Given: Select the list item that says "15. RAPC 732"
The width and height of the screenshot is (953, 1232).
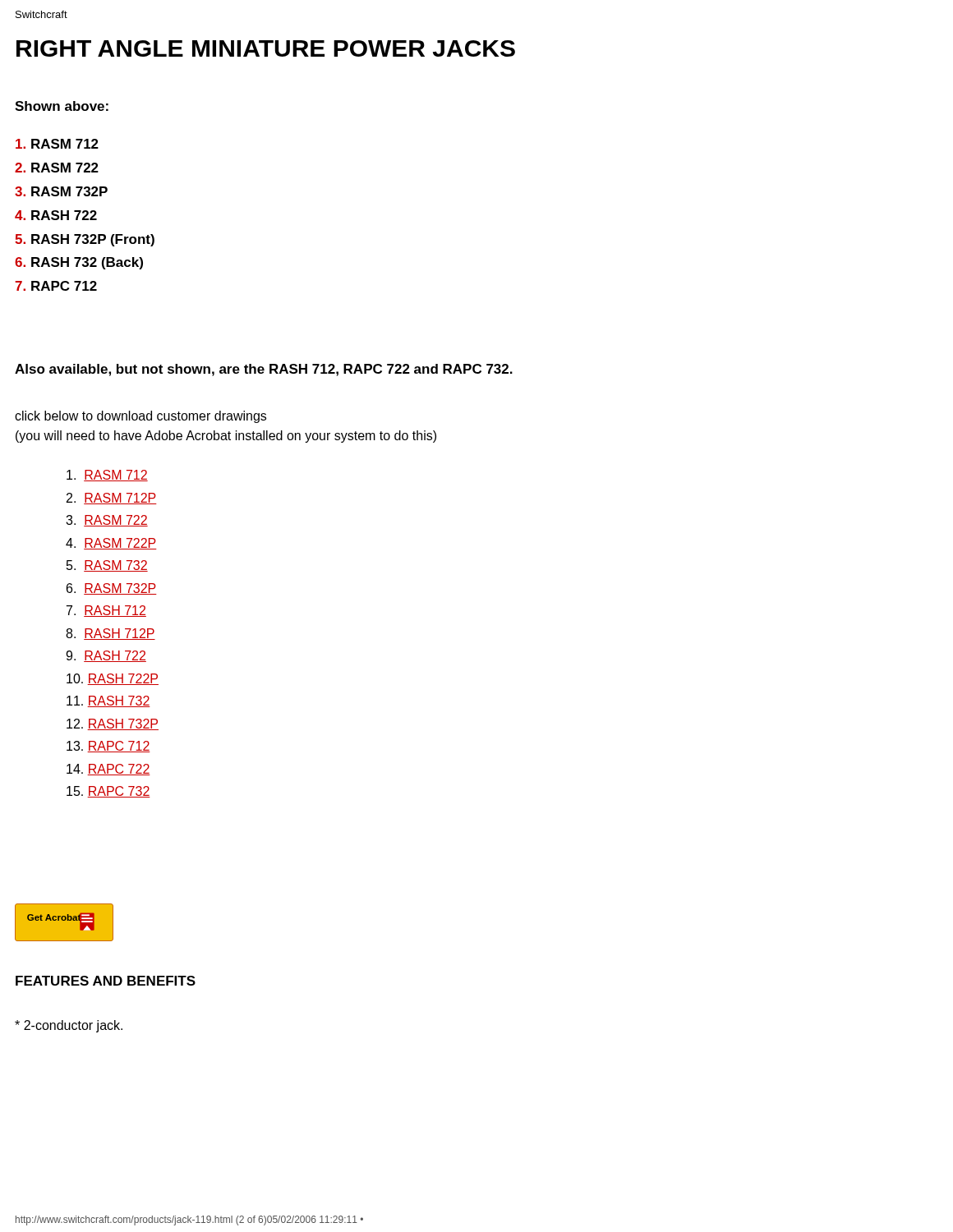Looking at the screenshot, I should [108, 791].
